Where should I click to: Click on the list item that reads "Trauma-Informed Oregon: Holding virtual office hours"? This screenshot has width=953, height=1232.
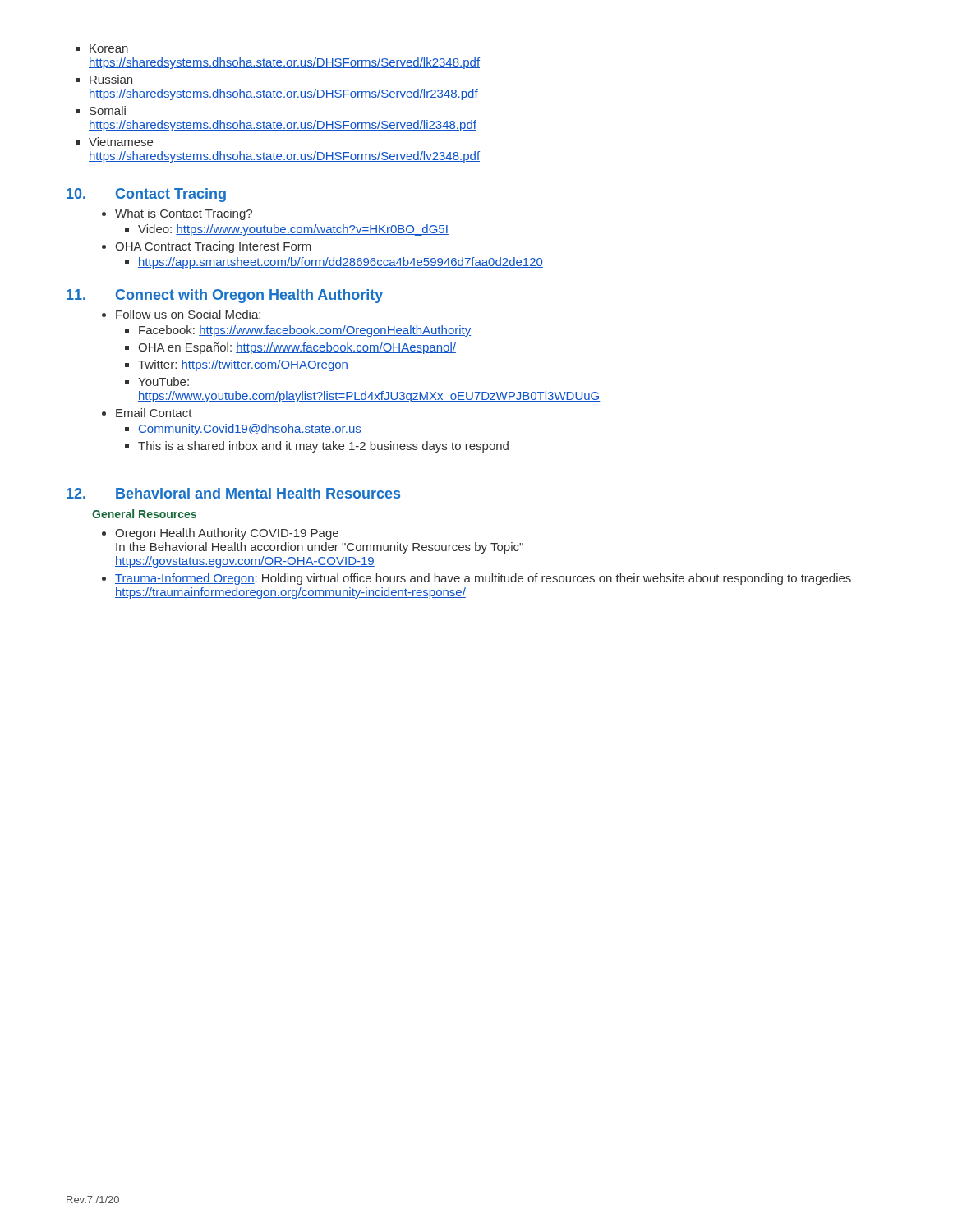(501, 585)
